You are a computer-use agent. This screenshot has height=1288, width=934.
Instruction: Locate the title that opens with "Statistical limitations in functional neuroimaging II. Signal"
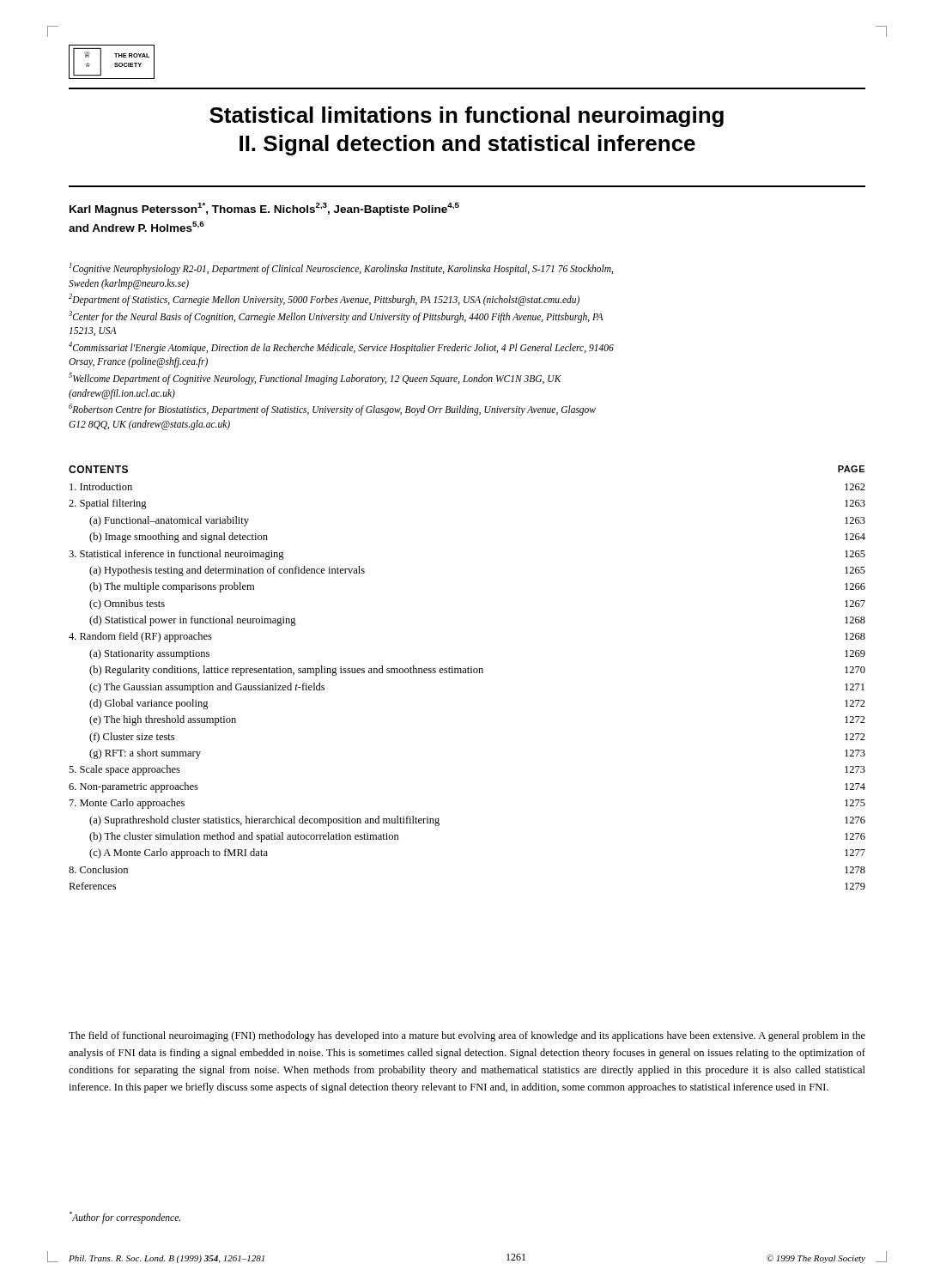click(467, 129)
